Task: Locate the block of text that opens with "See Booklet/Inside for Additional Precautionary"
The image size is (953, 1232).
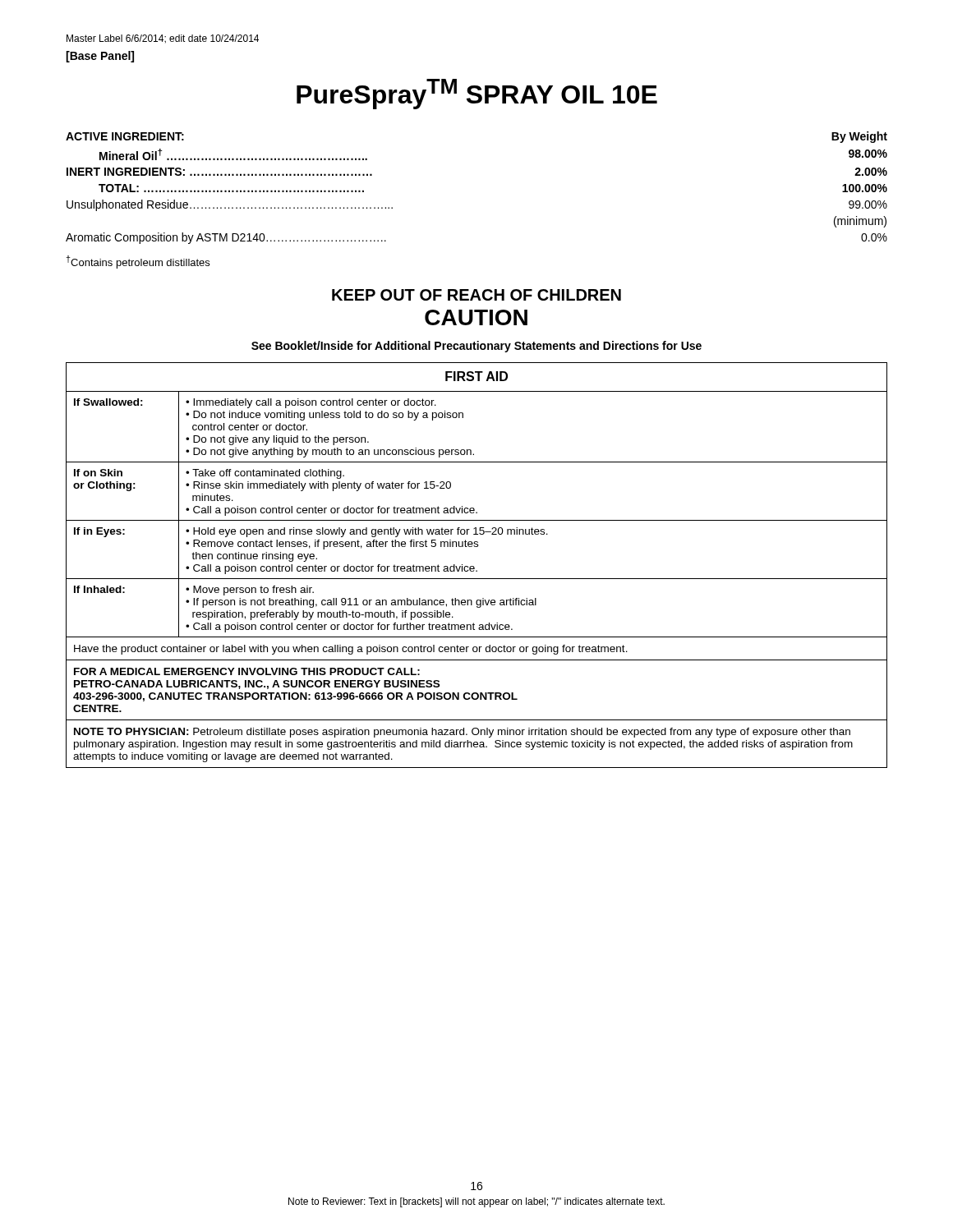Action: pos(476,346)
